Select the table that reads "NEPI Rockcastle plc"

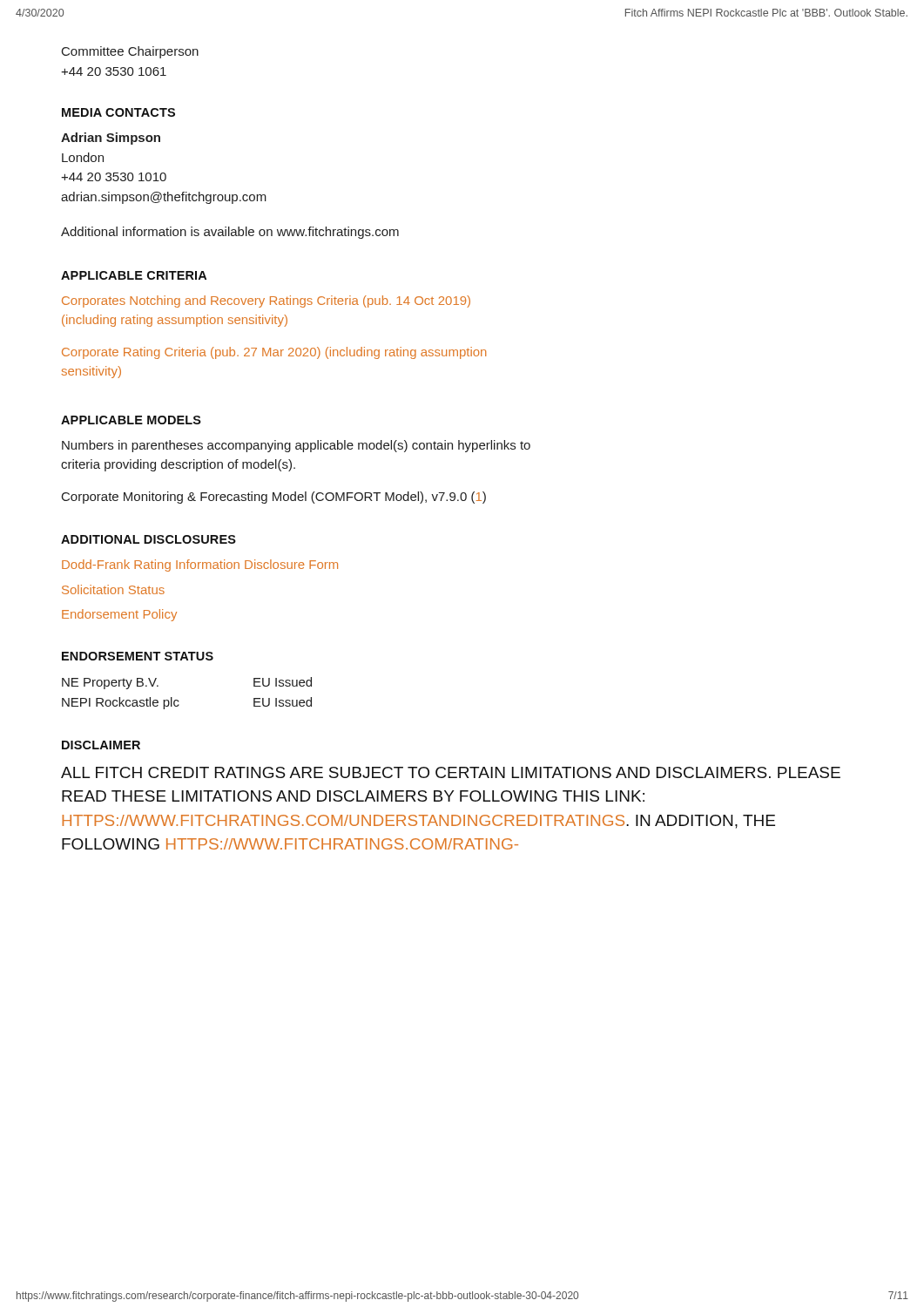462,691
